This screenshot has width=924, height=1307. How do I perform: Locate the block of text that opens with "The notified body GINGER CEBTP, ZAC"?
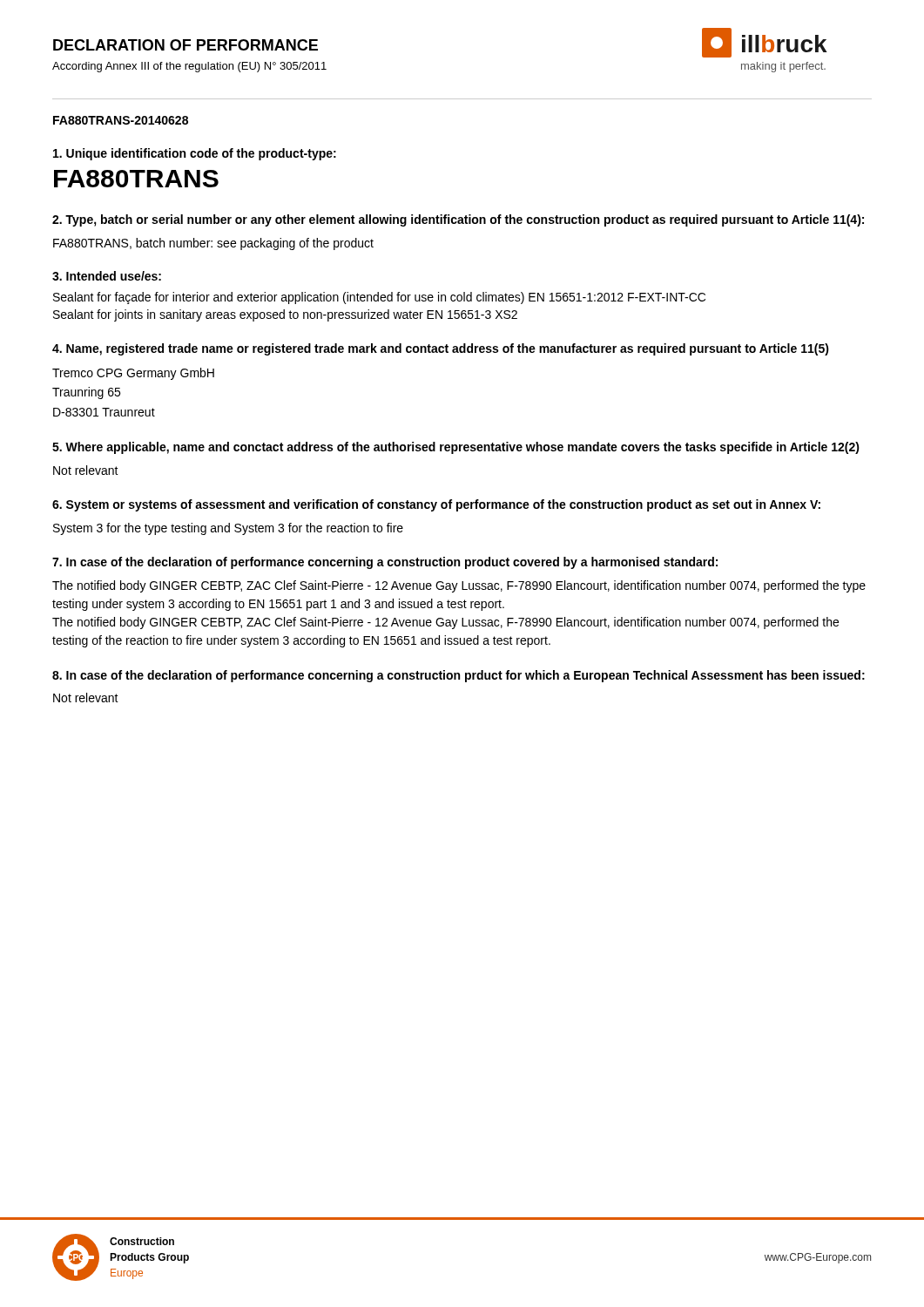[x=459, y=613]
